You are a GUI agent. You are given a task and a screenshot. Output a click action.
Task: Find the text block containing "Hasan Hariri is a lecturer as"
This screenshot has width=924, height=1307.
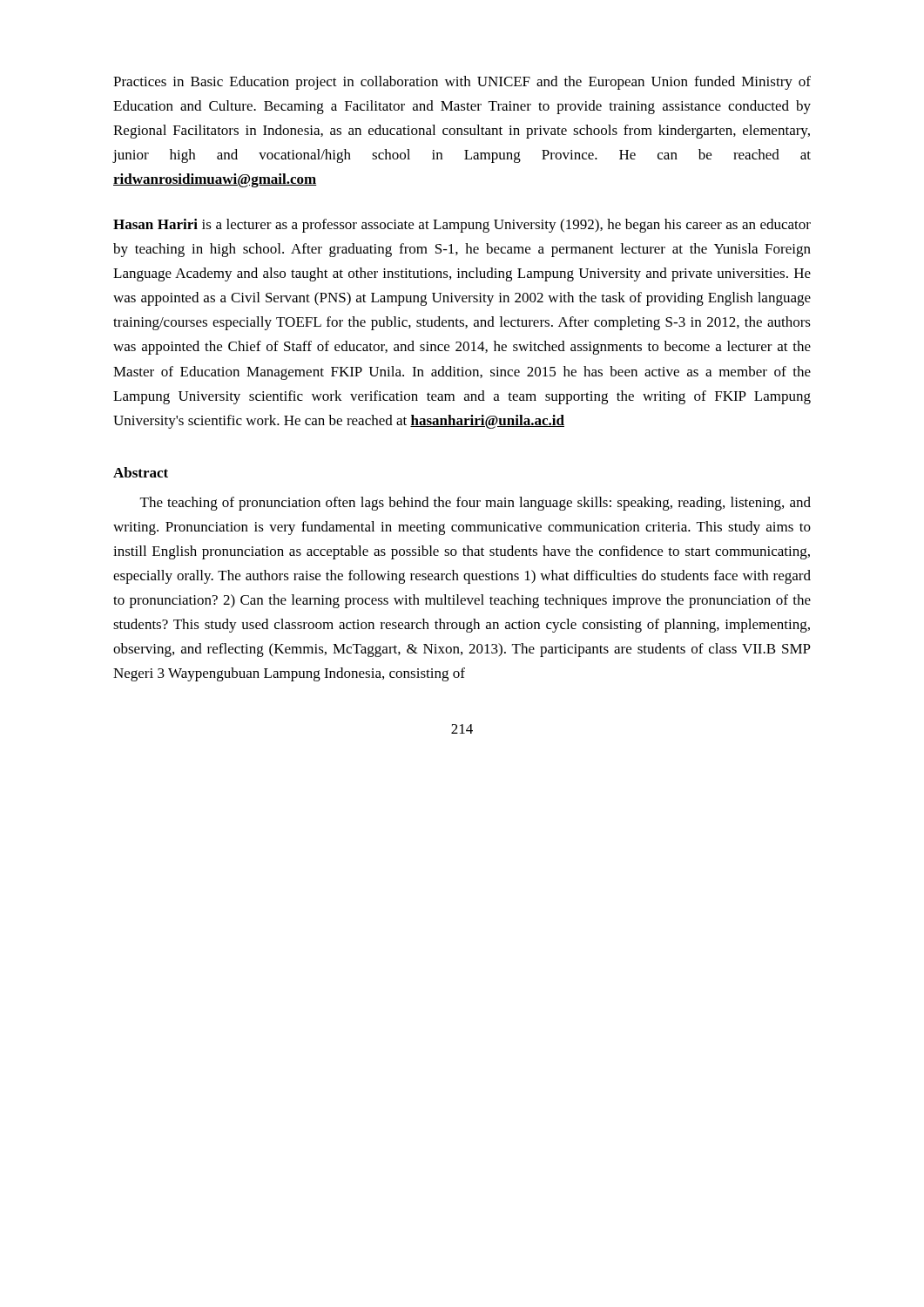462,322
